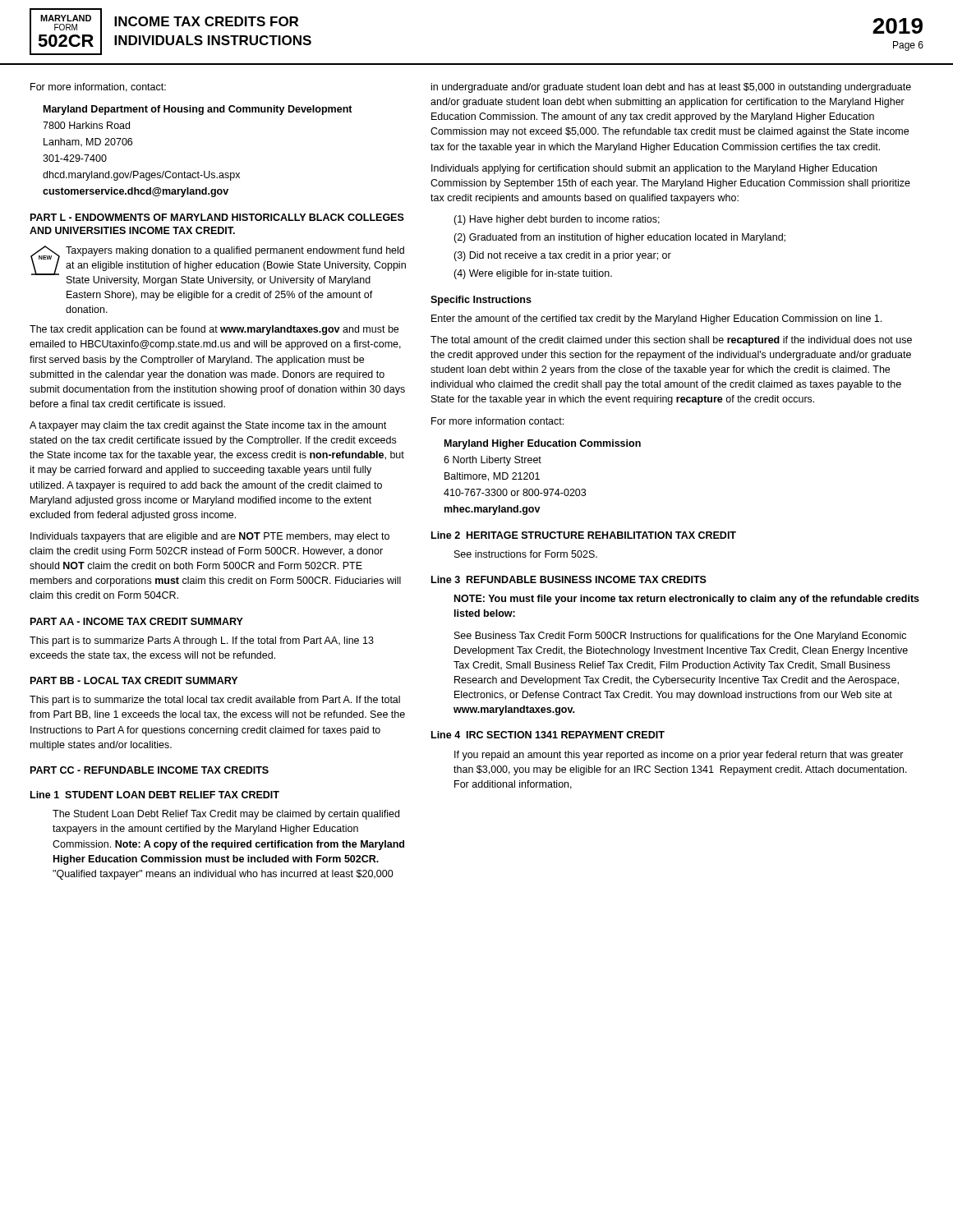The image size is (953, 1232).
Task: Select the region starting "See Business Tax Credit Form 500CR"
Action: pos(688,673)
